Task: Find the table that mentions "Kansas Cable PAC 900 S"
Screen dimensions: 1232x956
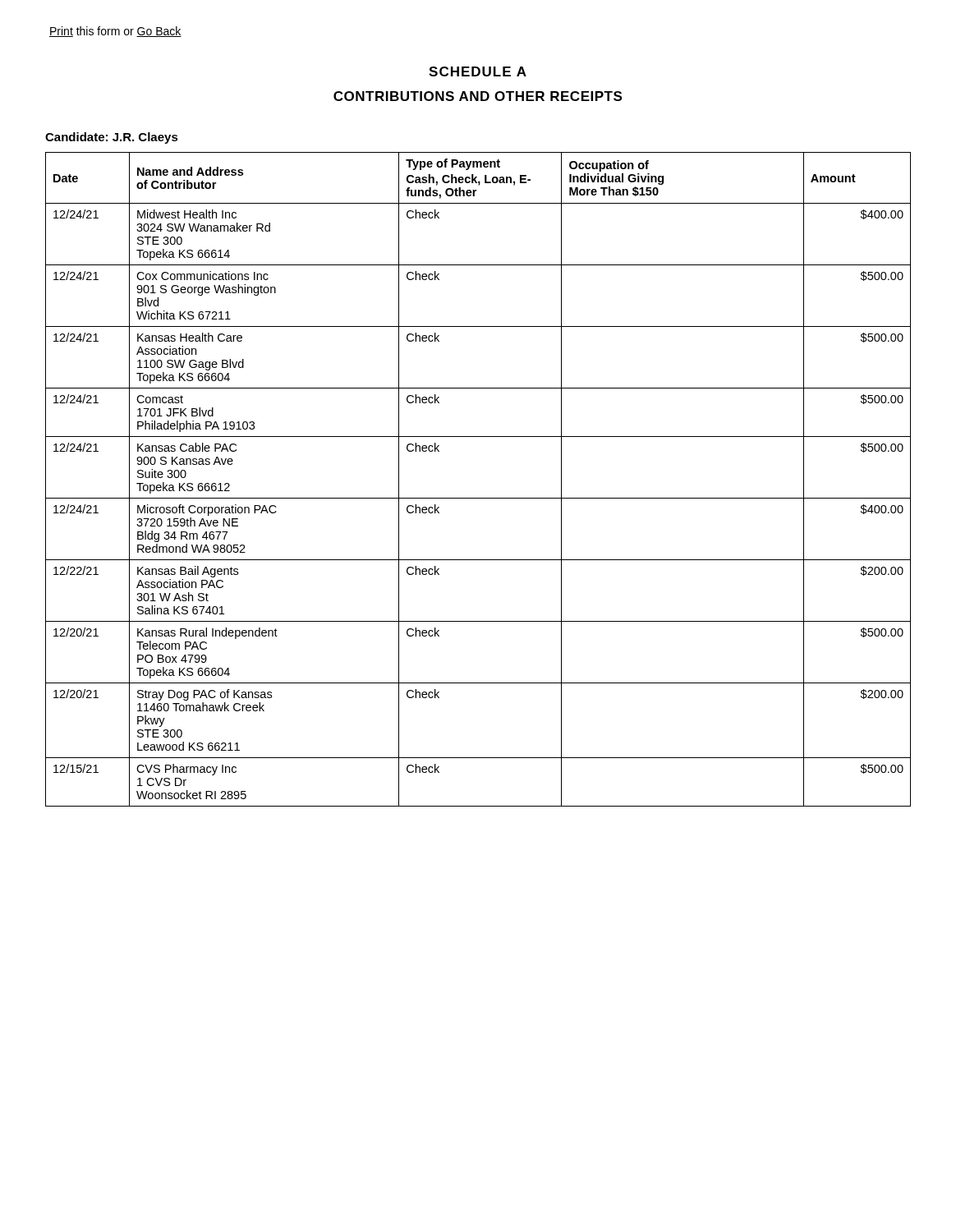Action: 478,479
